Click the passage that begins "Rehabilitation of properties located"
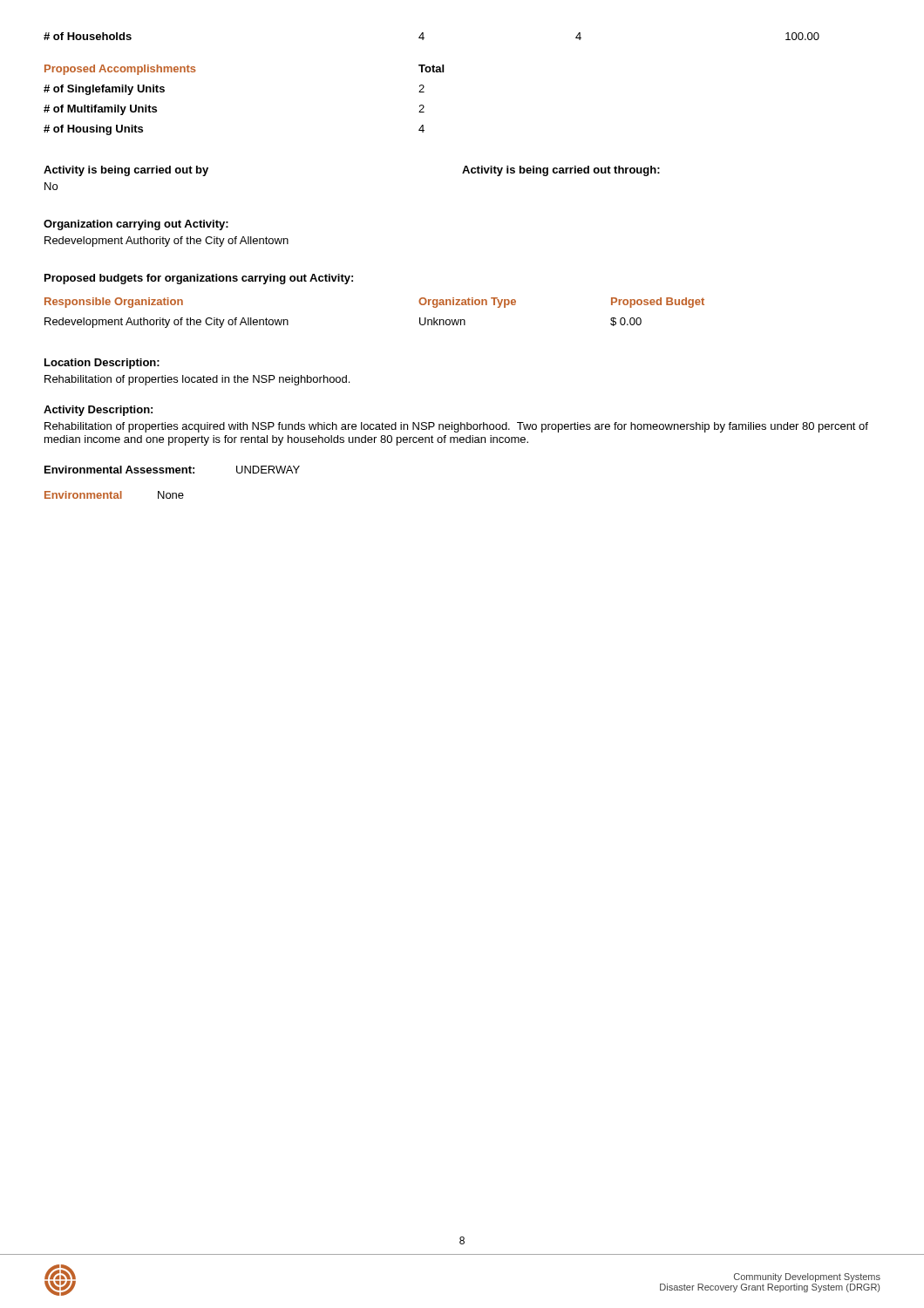 tap(197, 379)
